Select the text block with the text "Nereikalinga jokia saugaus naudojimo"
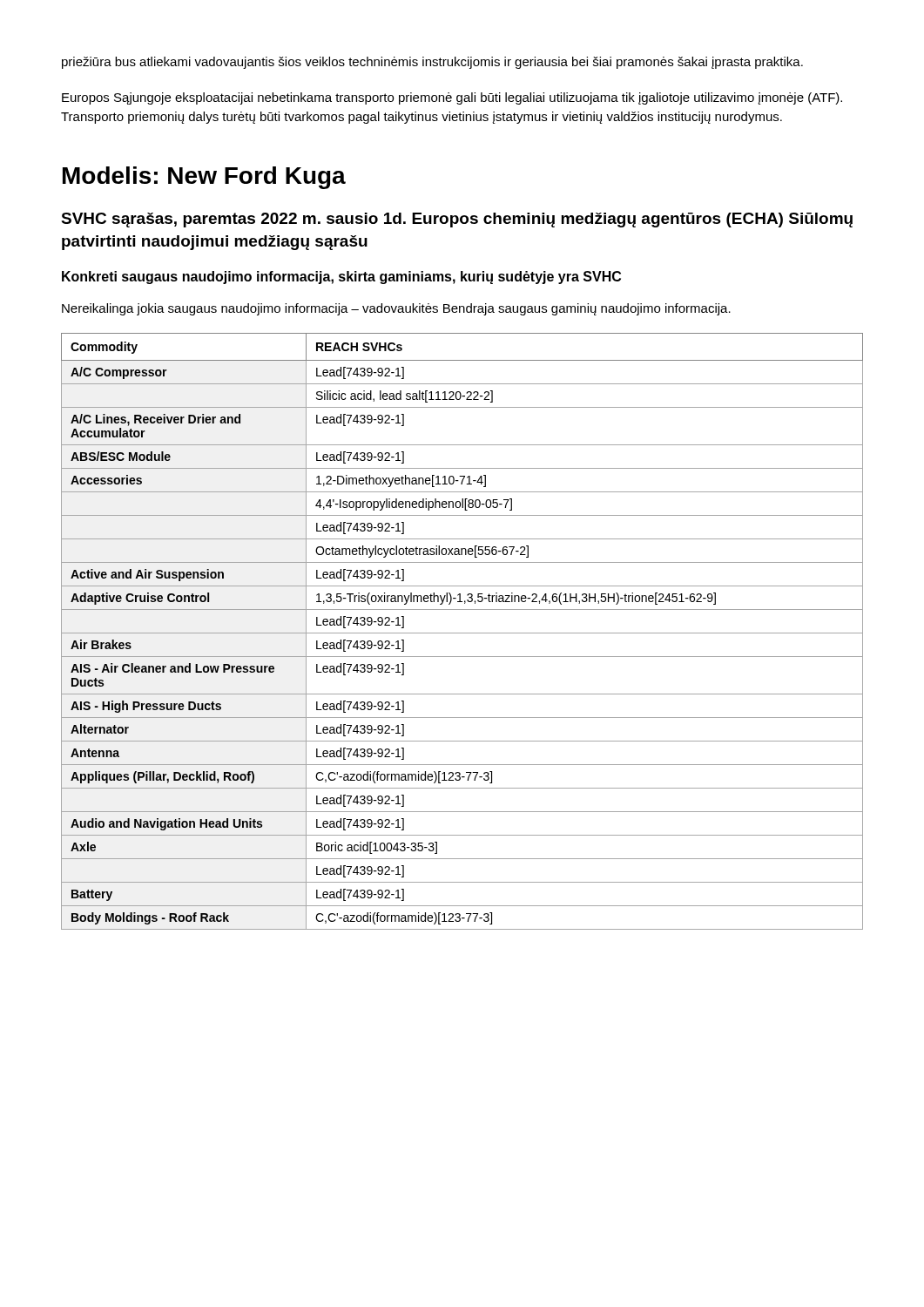The image size is (924, 1307). [396, 308]
